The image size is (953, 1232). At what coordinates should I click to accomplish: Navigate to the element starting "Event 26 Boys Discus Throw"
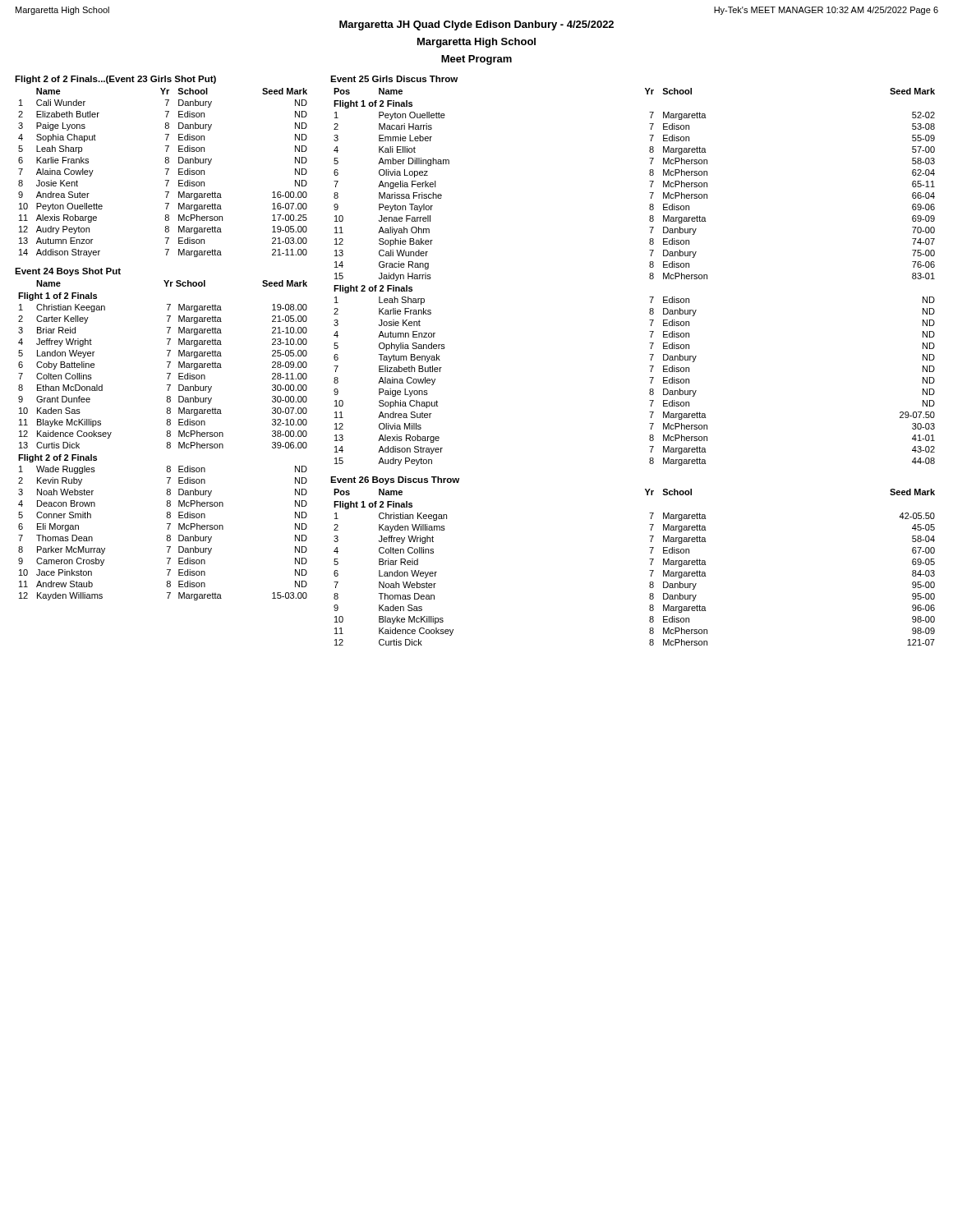395,480
